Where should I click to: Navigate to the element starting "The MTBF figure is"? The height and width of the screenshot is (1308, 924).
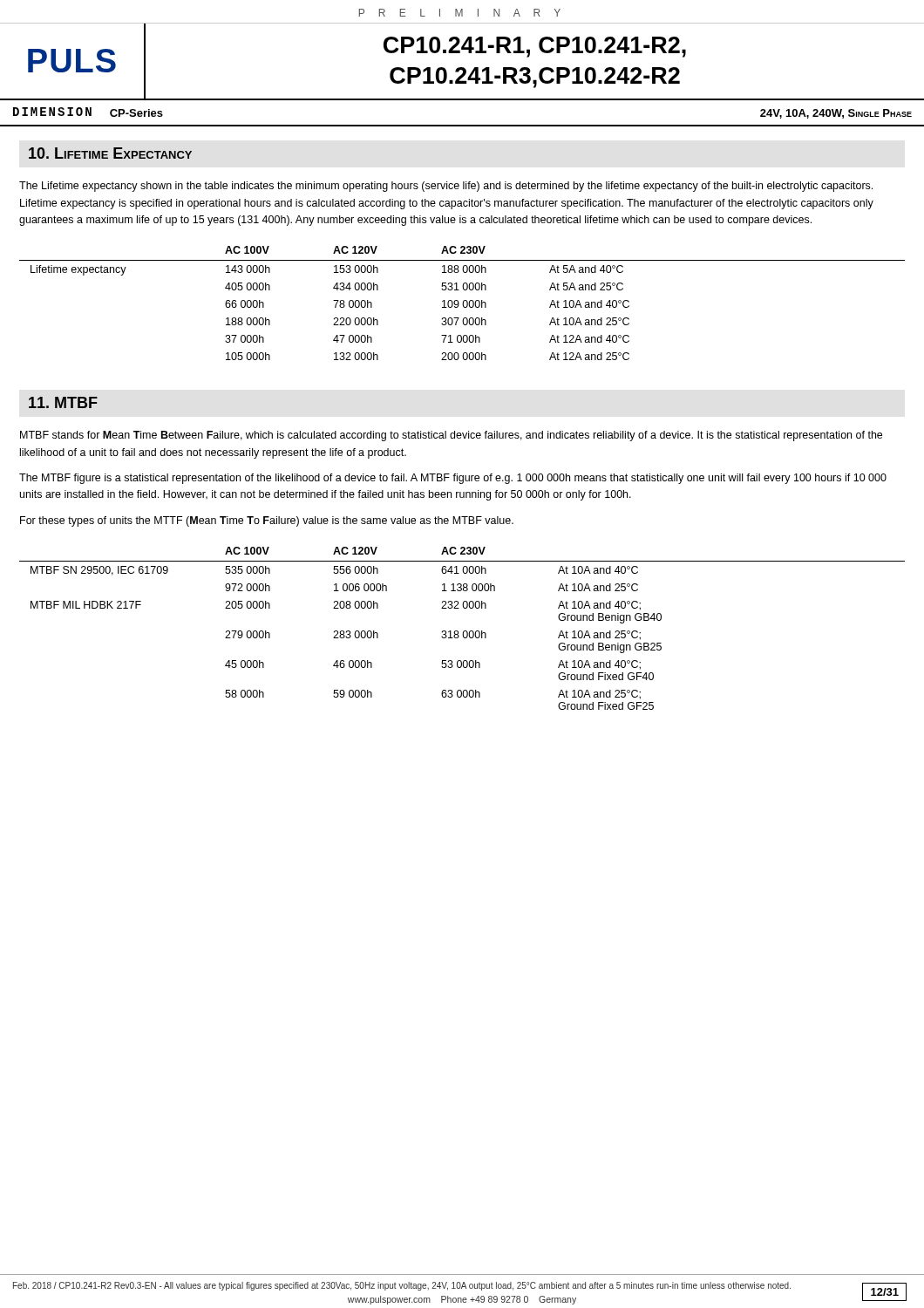tap(453, 486)
